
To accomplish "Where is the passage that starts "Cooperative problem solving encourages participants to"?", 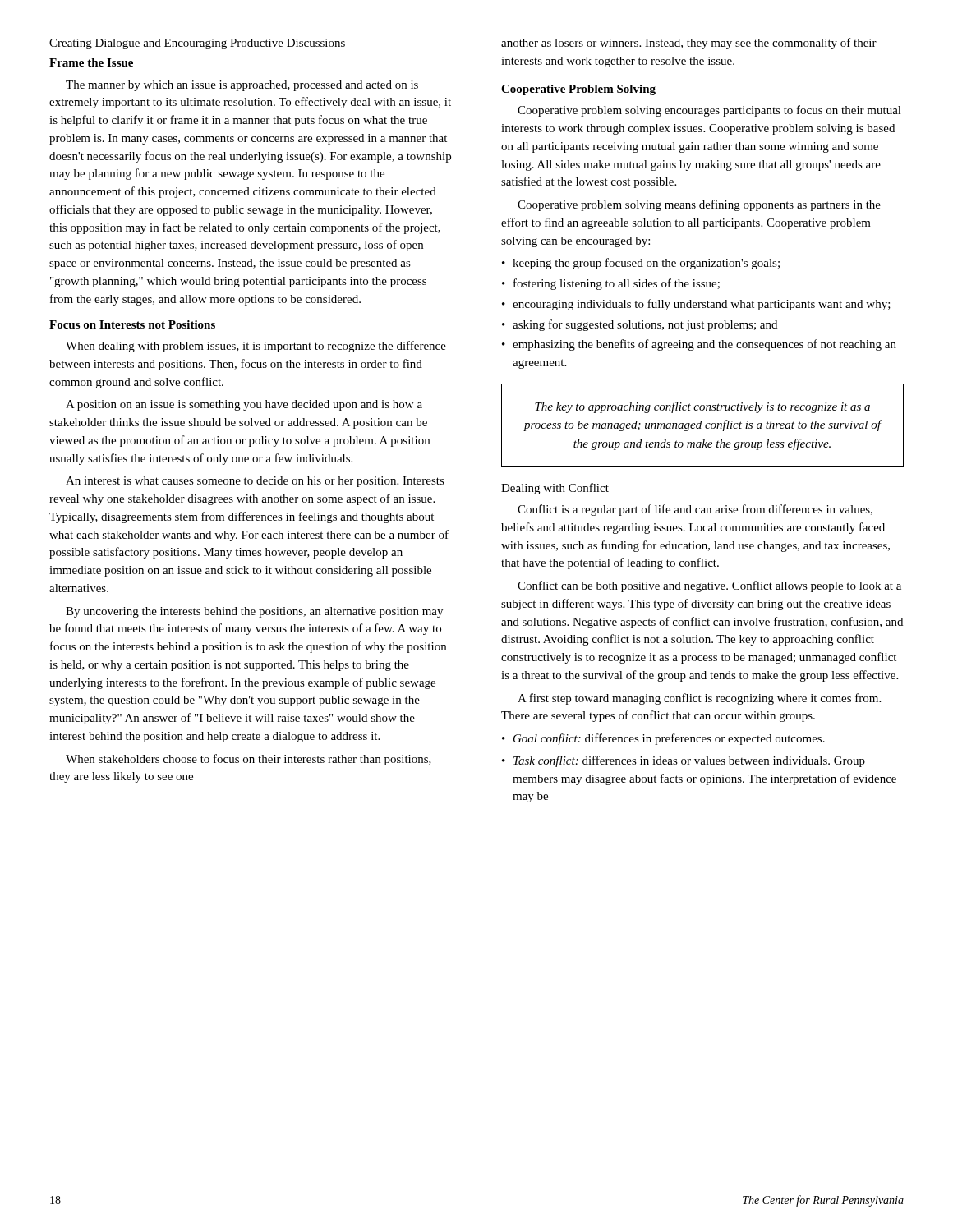I will tap(702, 176).
